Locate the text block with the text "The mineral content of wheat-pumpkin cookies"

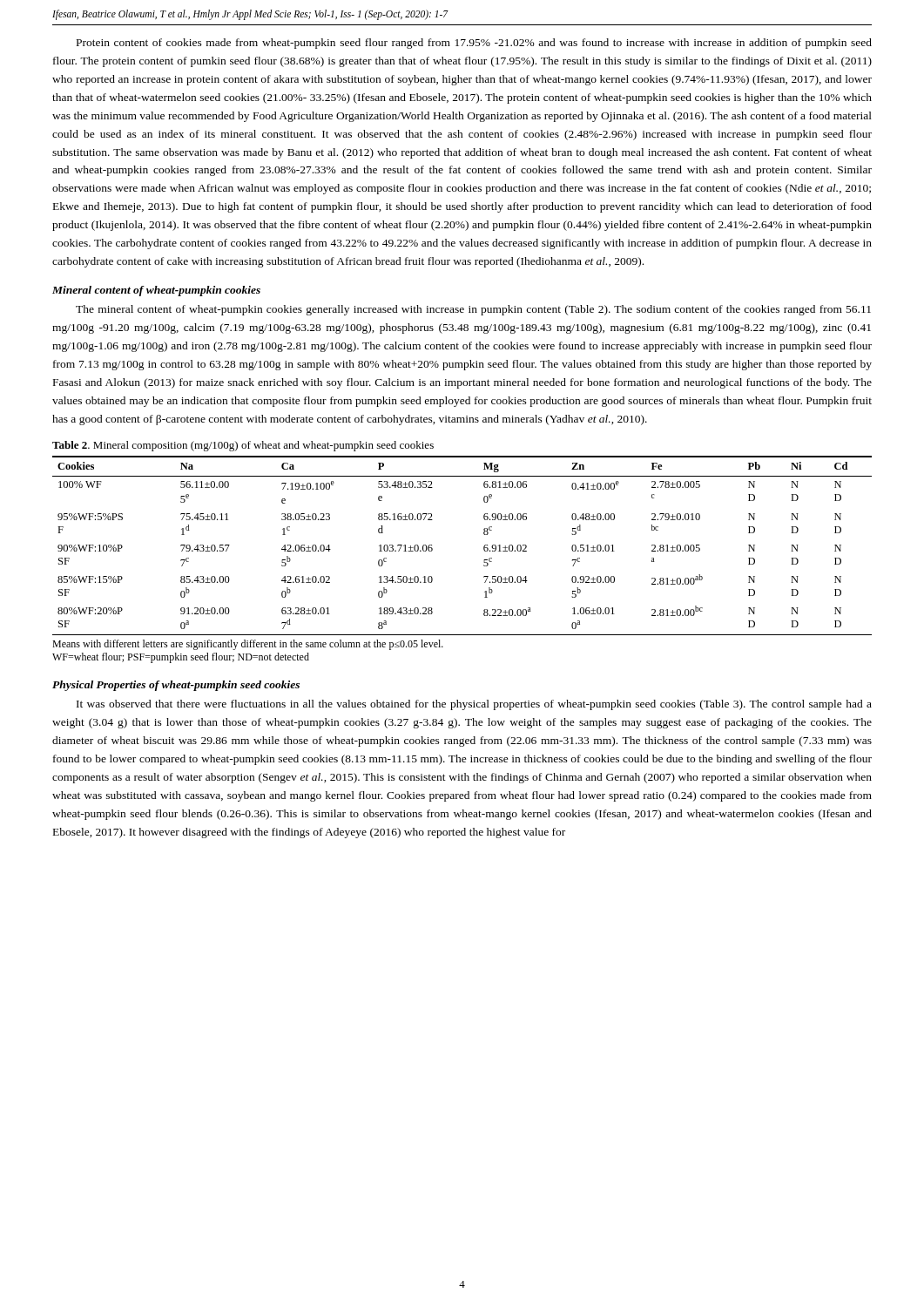tap(462, 364)
